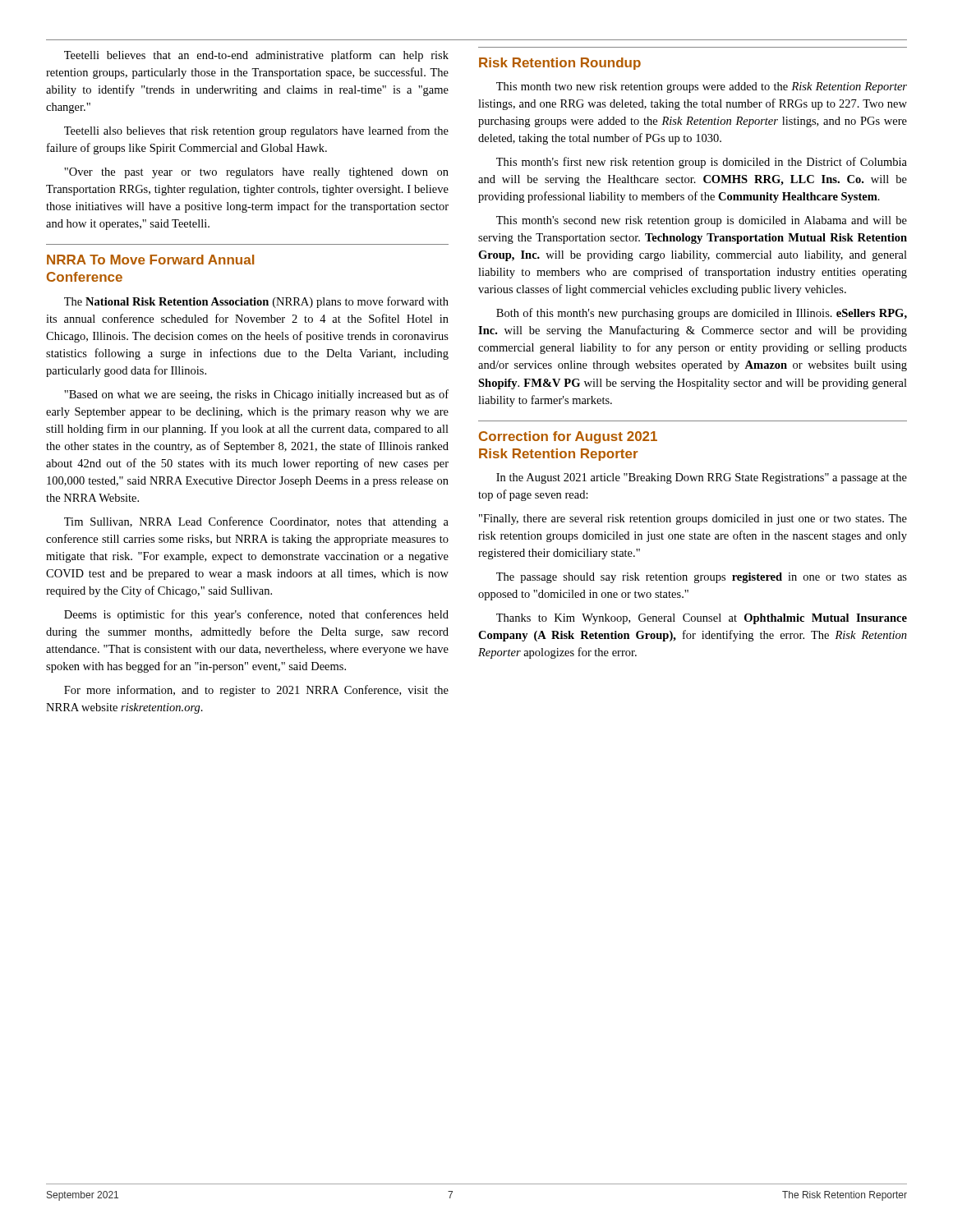Locate the block of text that opens with "Teetelli believes that an end-to-end"

pyautogui.click(x=247, y=140)
